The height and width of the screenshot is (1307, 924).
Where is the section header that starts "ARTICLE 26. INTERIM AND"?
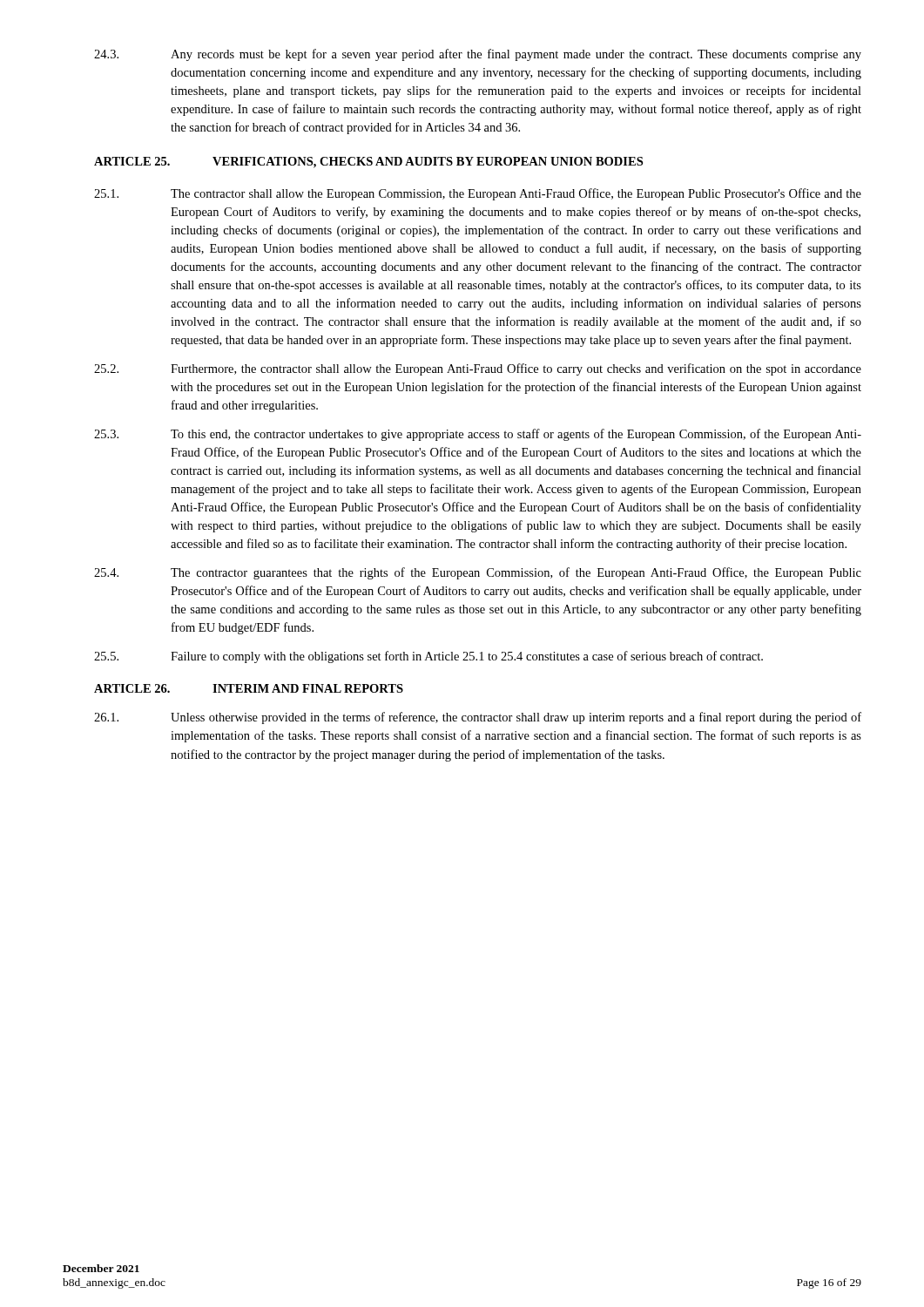249,689
